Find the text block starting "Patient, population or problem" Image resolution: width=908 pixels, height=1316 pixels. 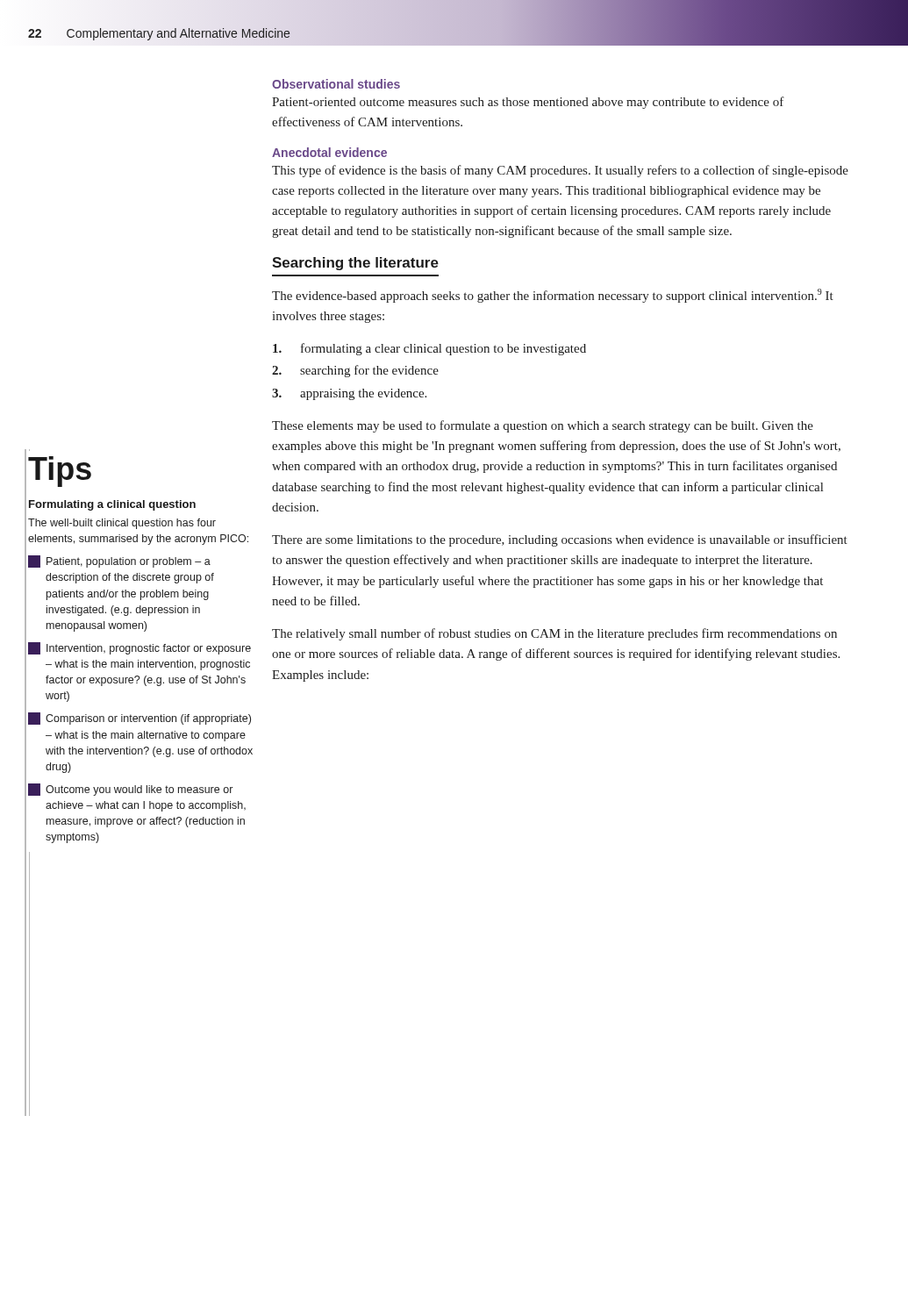[x=141, y=594]
